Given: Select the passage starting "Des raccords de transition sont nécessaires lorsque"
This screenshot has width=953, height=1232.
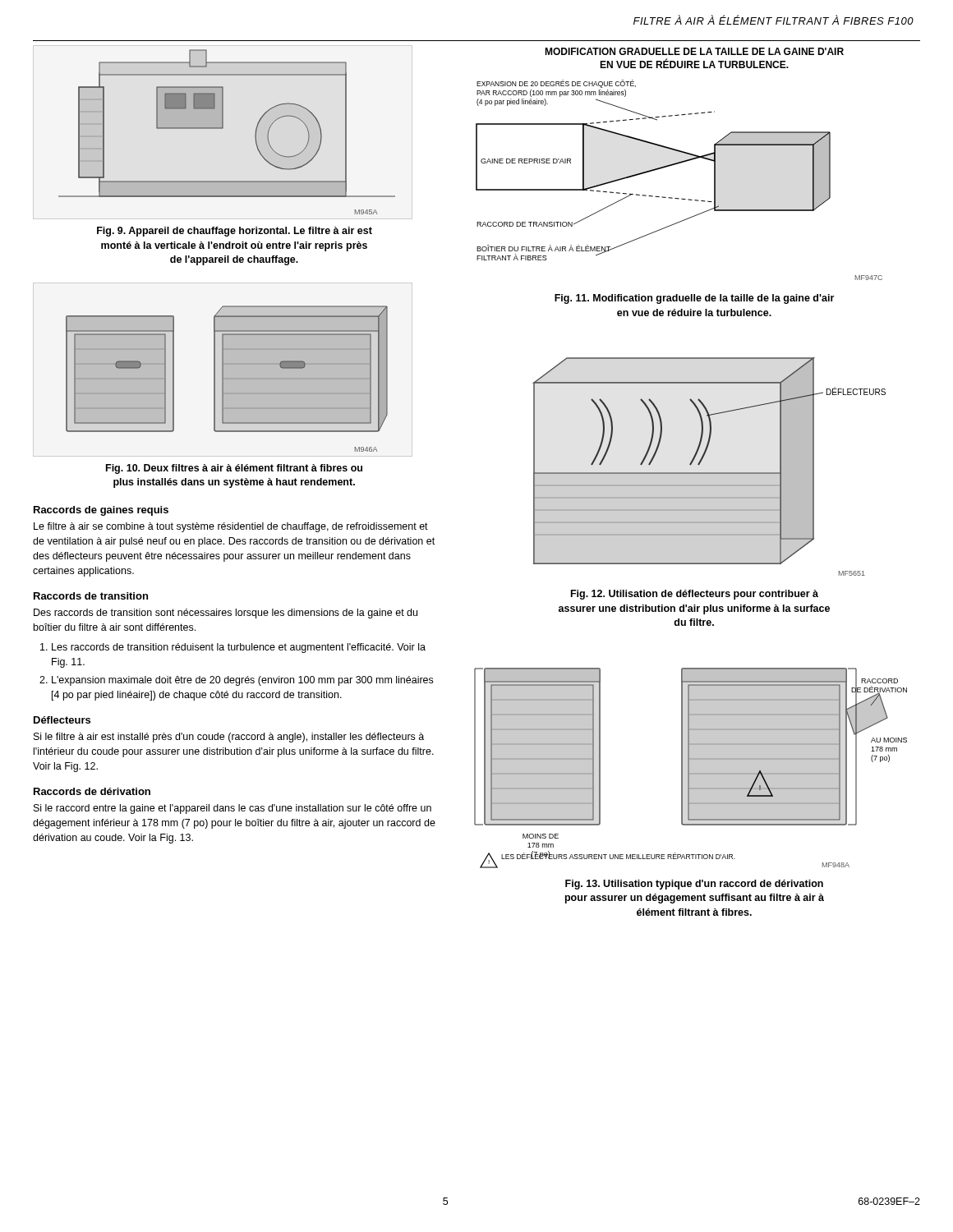Looking at the screenshot, I should click(x=226, y=620).
